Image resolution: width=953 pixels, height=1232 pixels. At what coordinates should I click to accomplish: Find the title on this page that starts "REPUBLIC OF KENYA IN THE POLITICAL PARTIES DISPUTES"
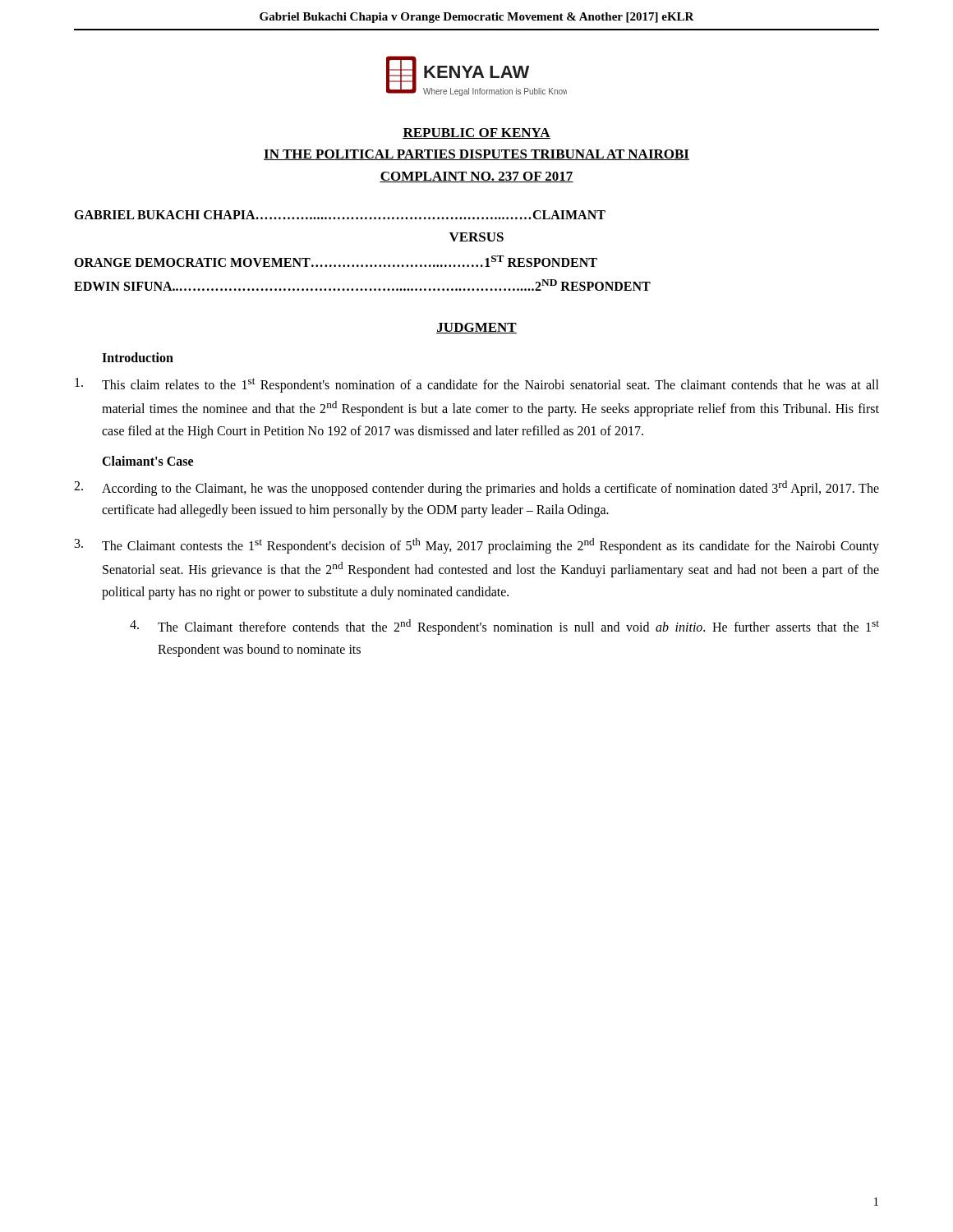click(476, 155)
